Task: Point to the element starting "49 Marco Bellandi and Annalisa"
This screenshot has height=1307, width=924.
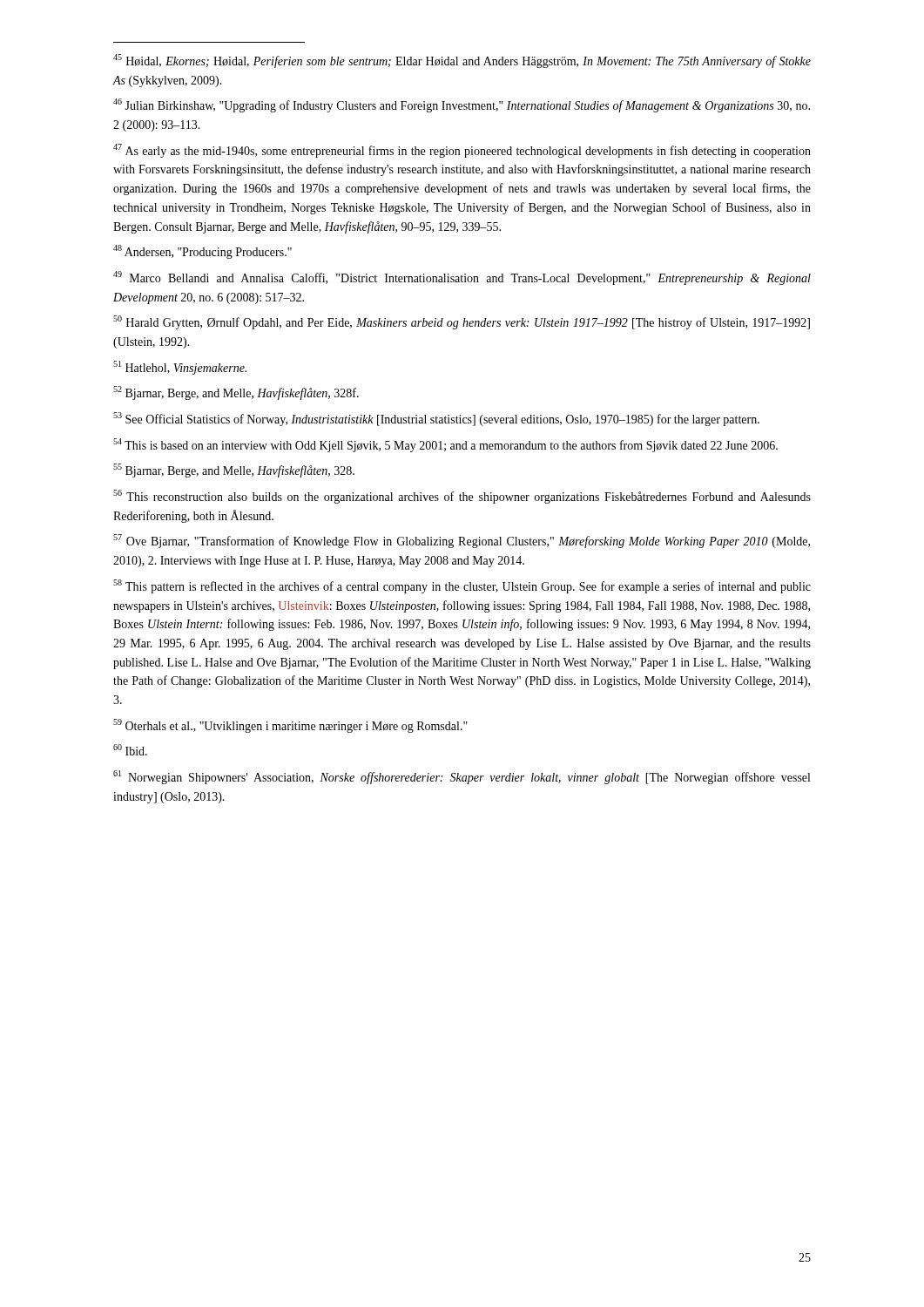Action: (x=462, y=288)
